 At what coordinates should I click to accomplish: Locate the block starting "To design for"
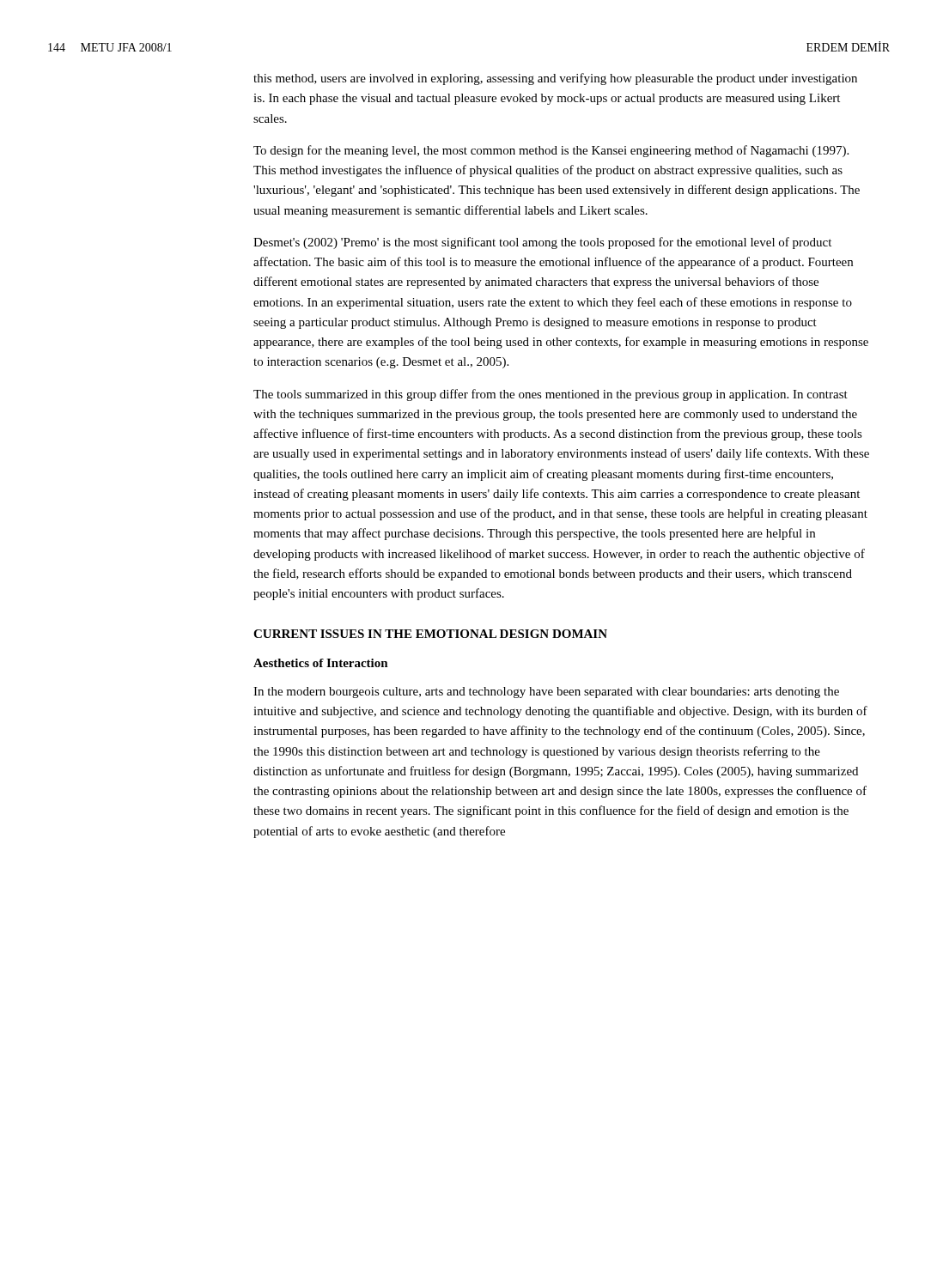pos(557,180)
